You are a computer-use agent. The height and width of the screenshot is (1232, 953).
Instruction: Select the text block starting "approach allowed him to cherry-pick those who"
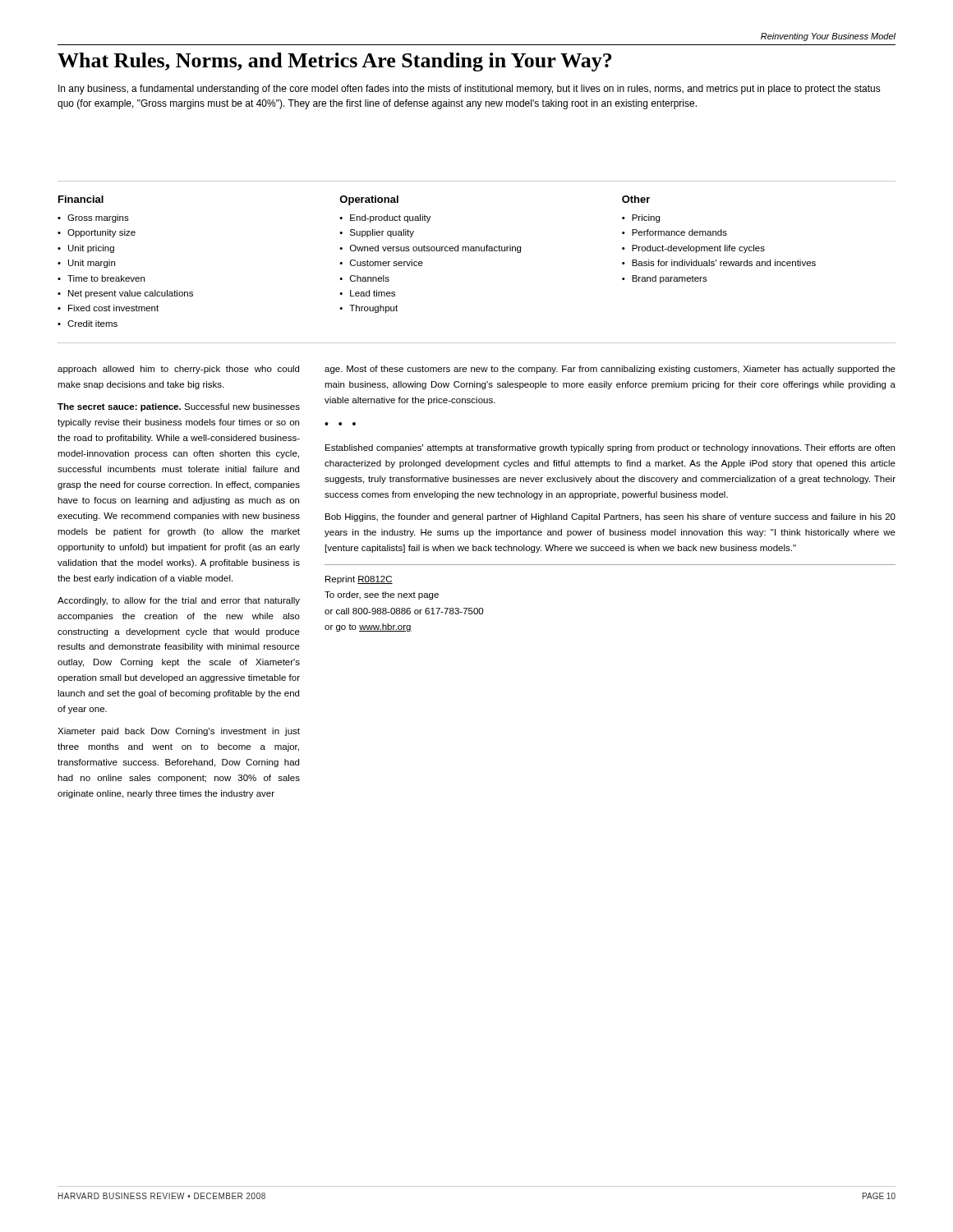pos(179,582)
